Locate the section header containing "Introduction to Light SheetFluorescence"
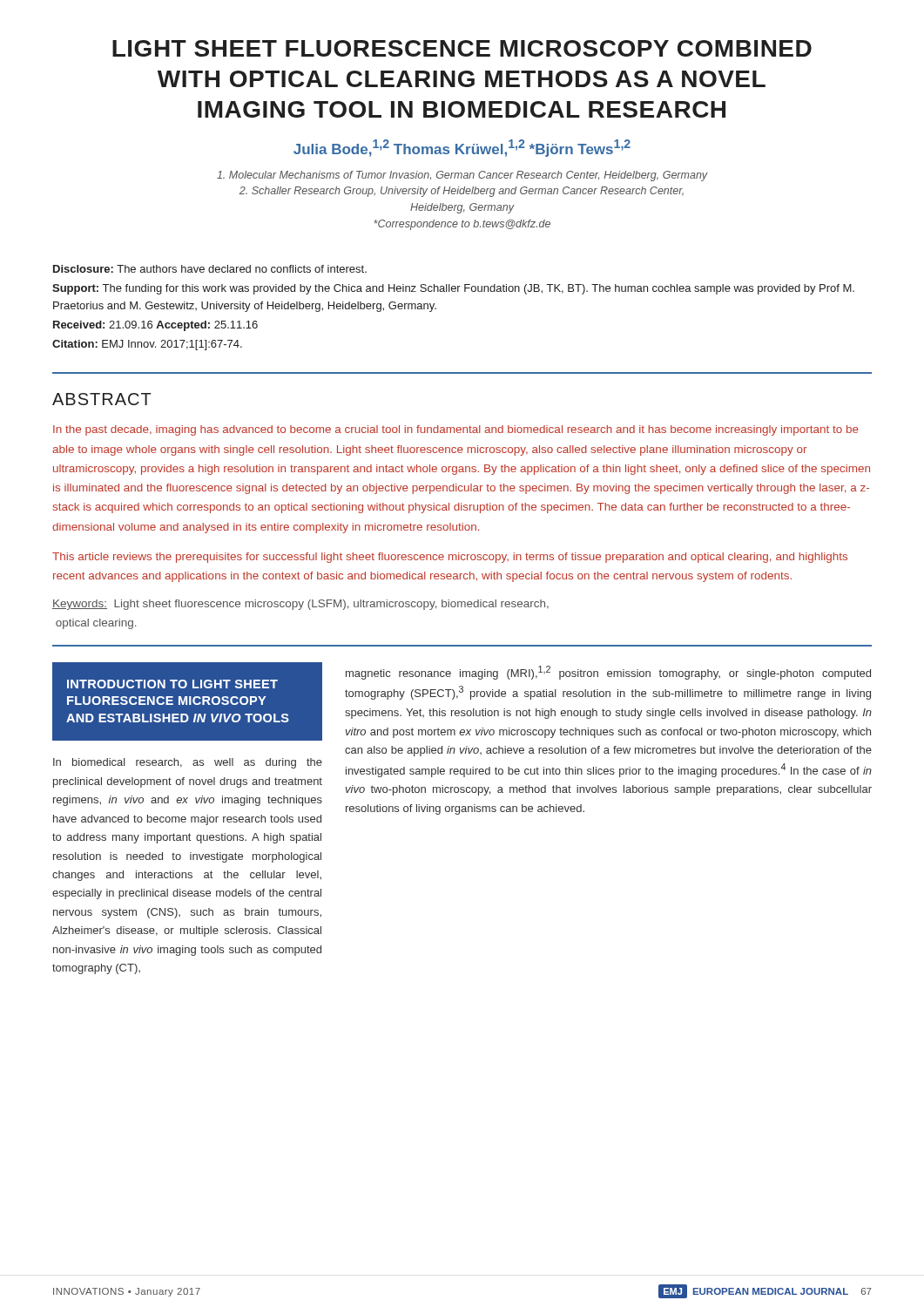 coord(187,701)
